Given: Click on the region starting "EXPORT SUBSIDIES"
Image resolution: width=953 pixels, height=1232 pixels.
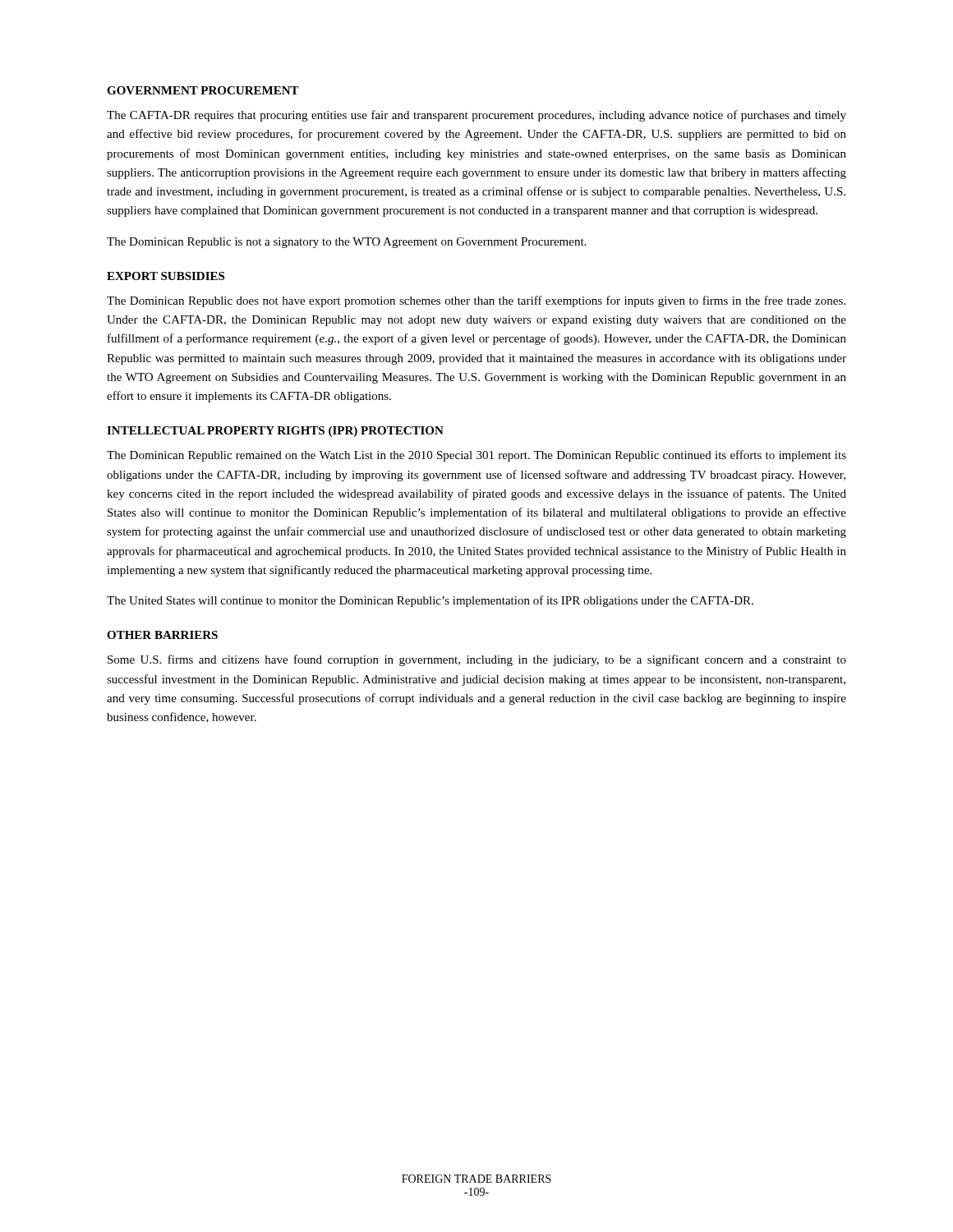Looking at the screenshot, I should (x=166, y=276).
